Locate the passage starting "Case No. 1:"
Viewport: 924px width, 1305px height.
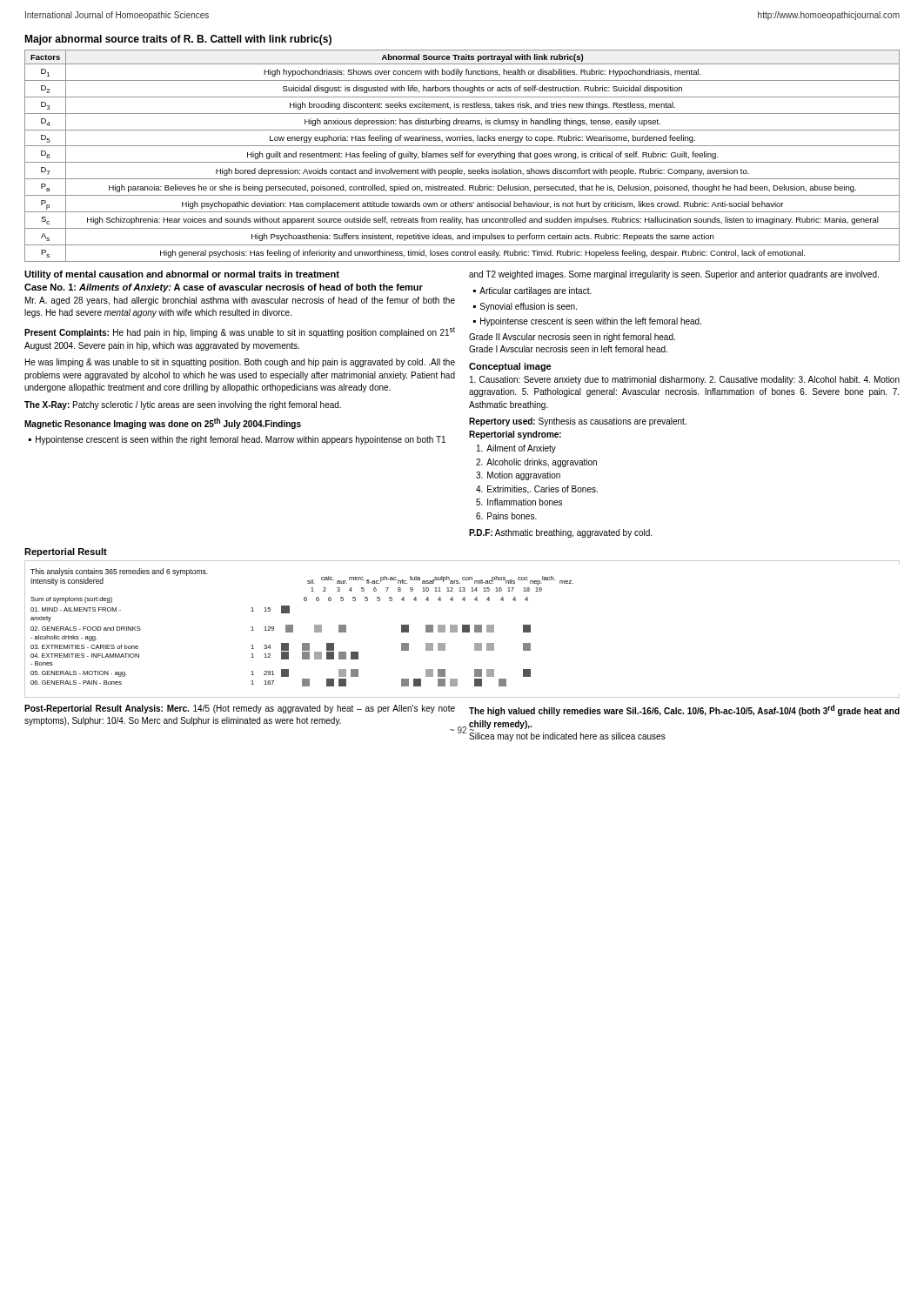pyautogui.click(x=224, y=287)
